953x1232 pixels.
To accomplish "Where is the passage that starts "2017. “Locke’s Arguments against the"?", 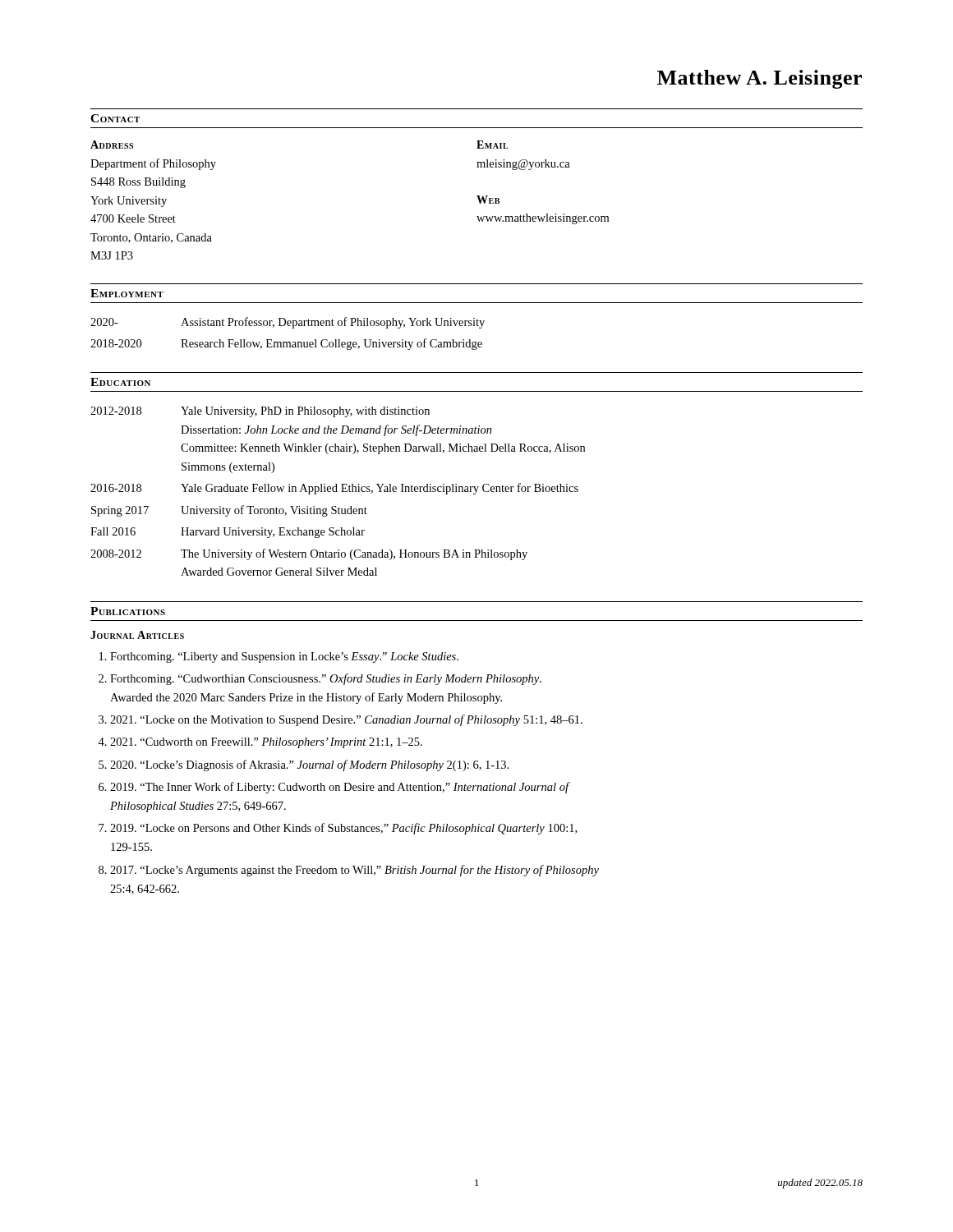I will click(354, 879).
